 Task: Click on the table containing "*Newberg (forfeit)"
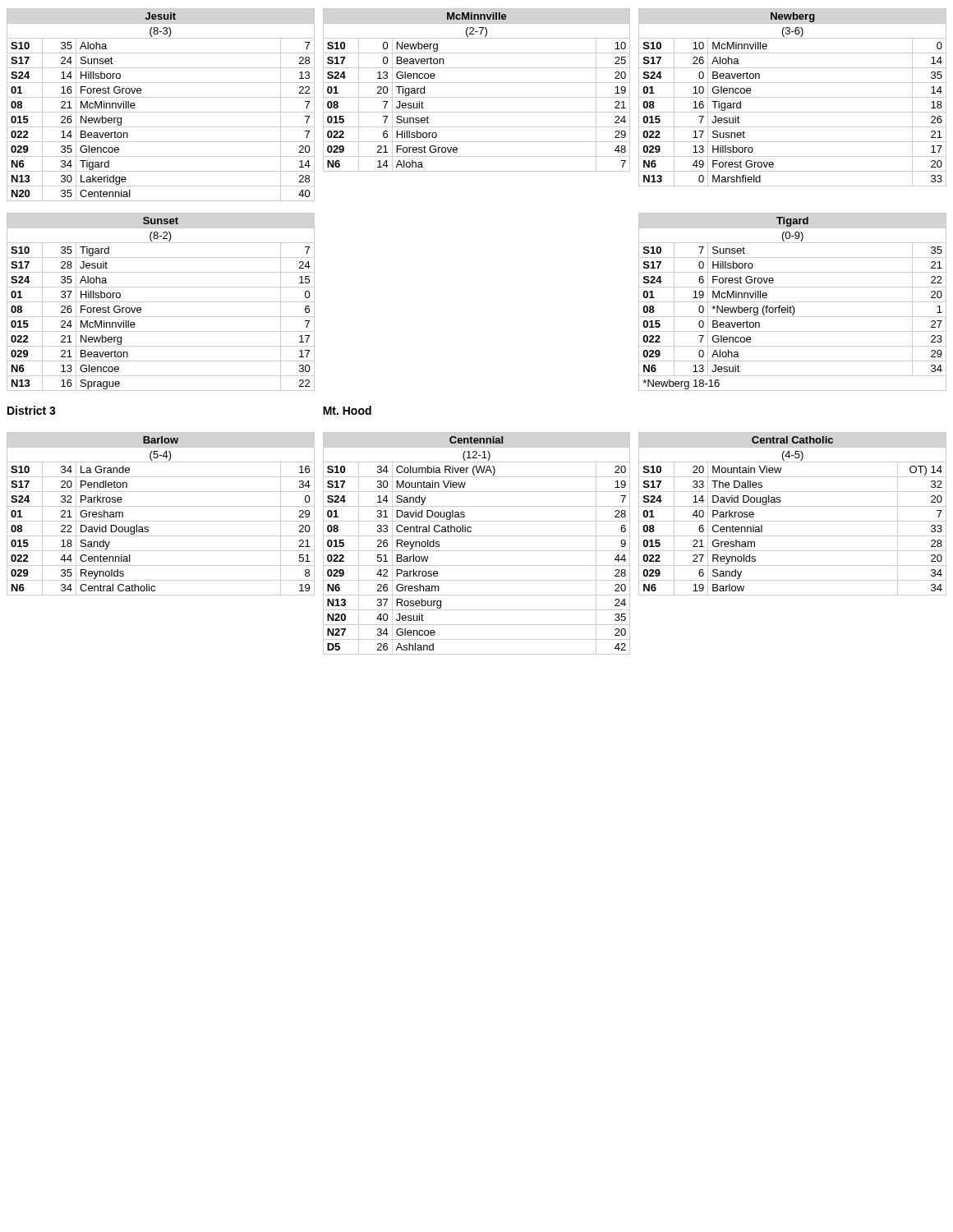pyautogui.click(x=793, y=302)
